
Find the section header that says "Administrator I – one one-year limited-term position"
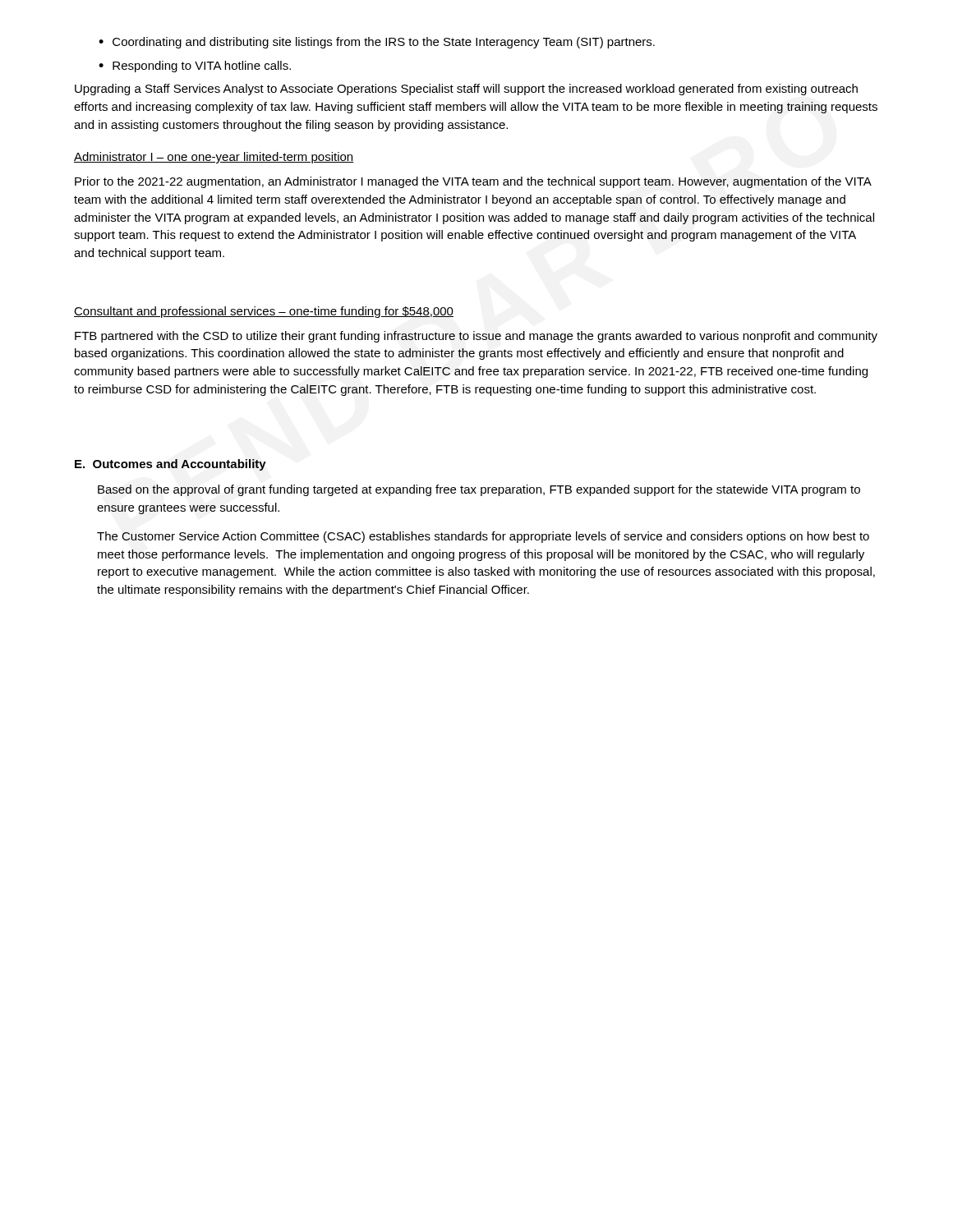coord(214,157)
